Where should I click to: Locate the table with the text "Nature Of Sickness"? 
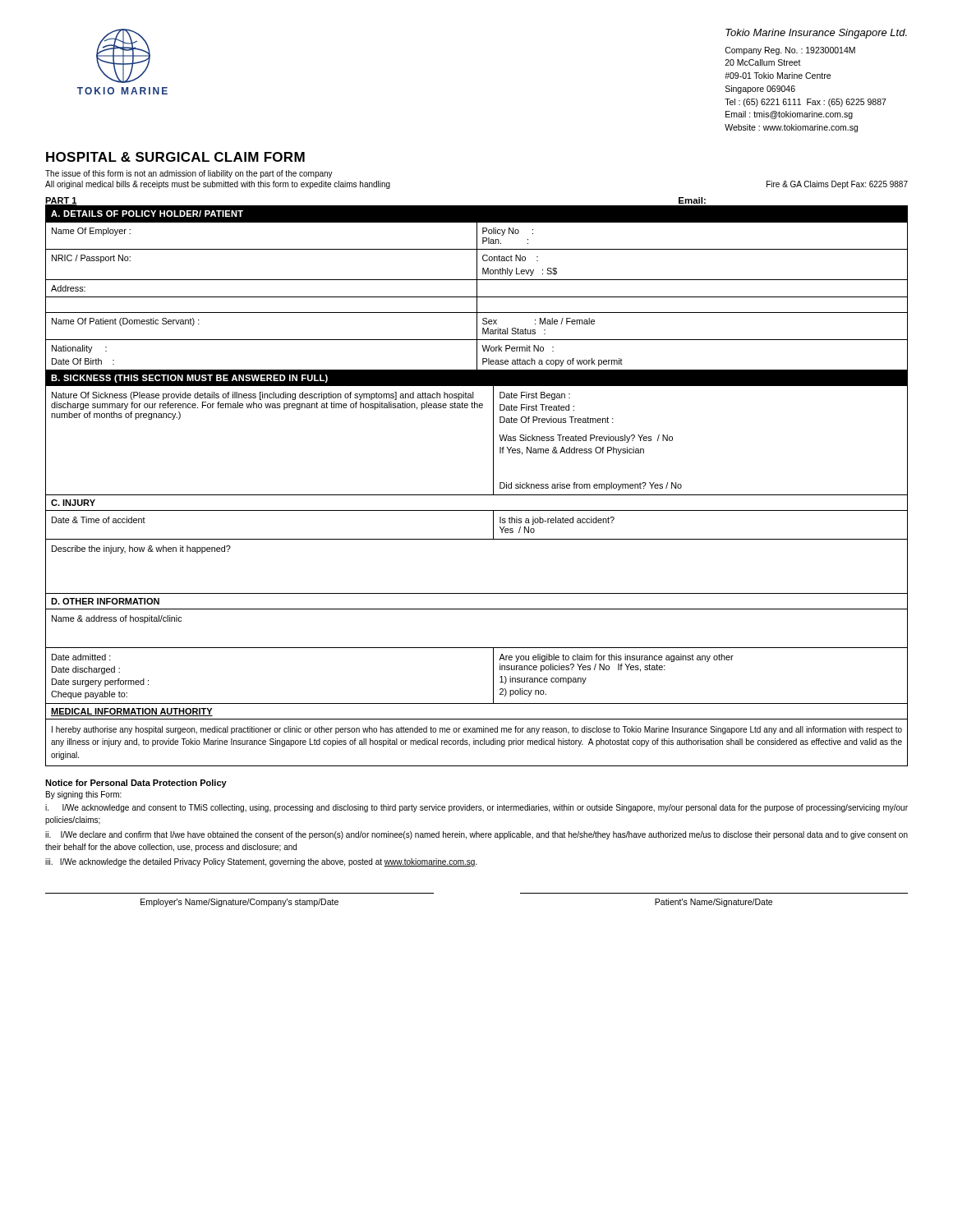[476, 440]
